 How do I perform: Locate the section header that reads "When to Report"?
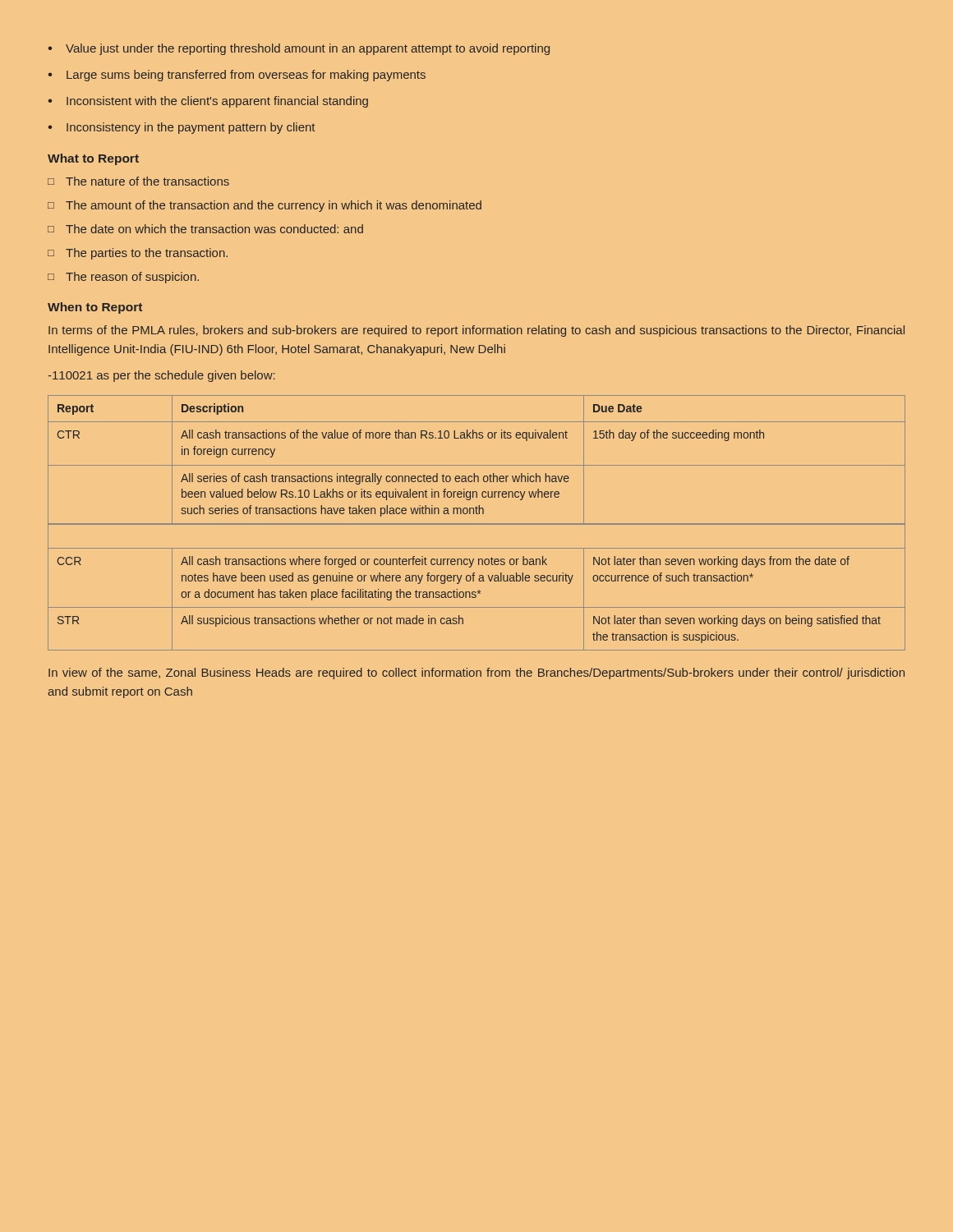click(95, 307)
